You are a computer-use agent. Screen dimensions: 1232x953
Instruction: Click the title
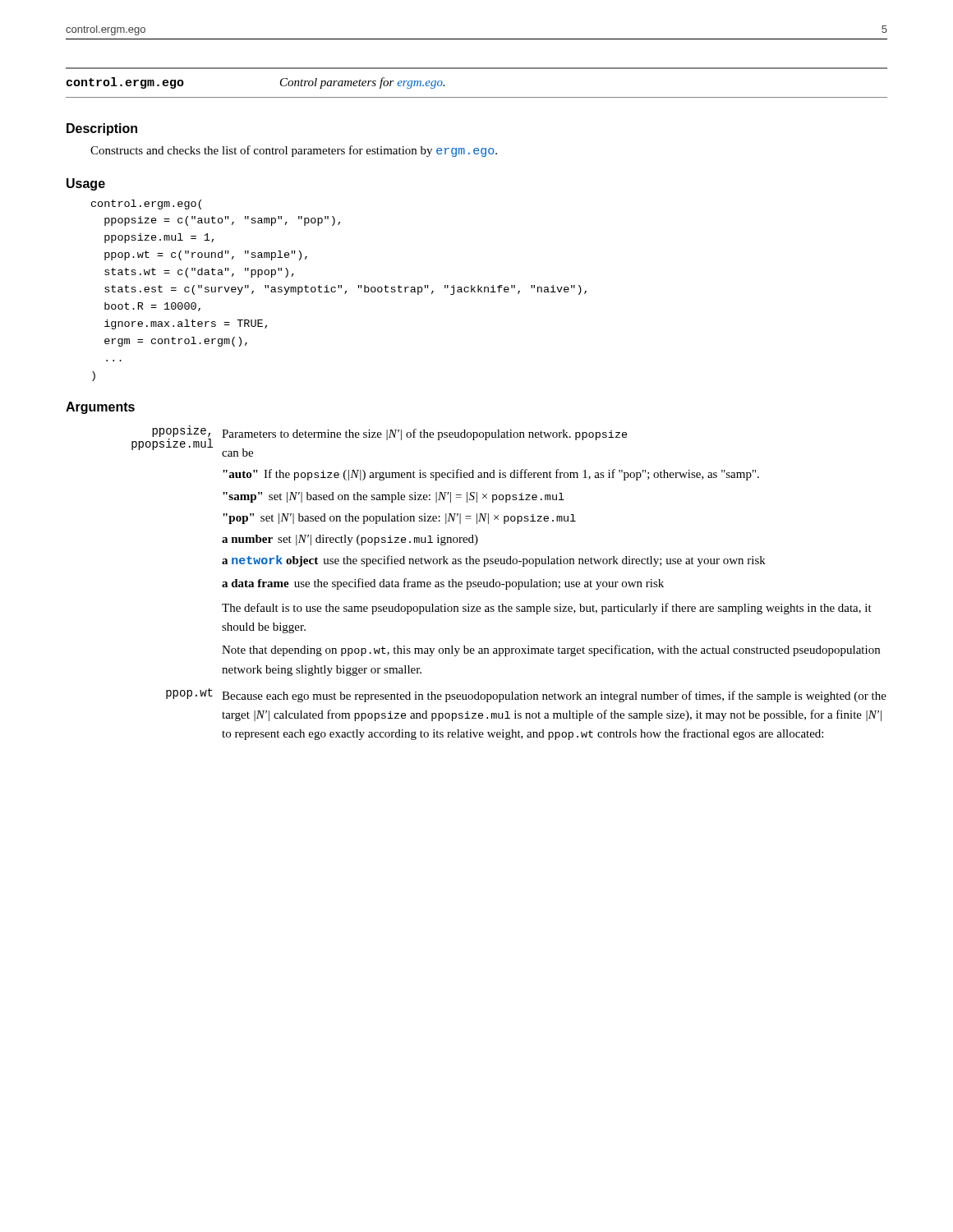[x=256, y=83]
